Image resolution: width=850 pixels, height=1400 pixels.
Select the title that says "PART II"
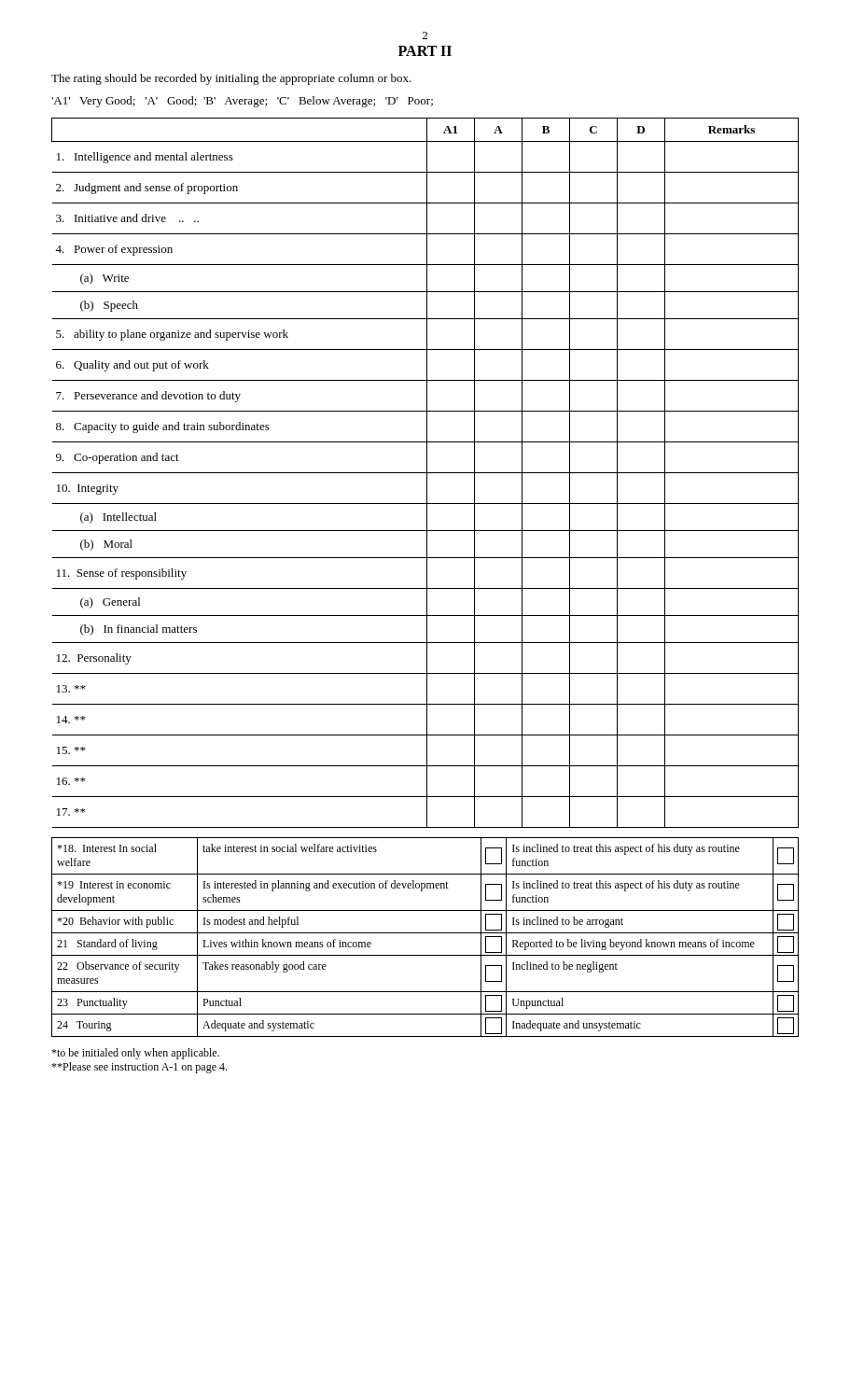(425, 51)
